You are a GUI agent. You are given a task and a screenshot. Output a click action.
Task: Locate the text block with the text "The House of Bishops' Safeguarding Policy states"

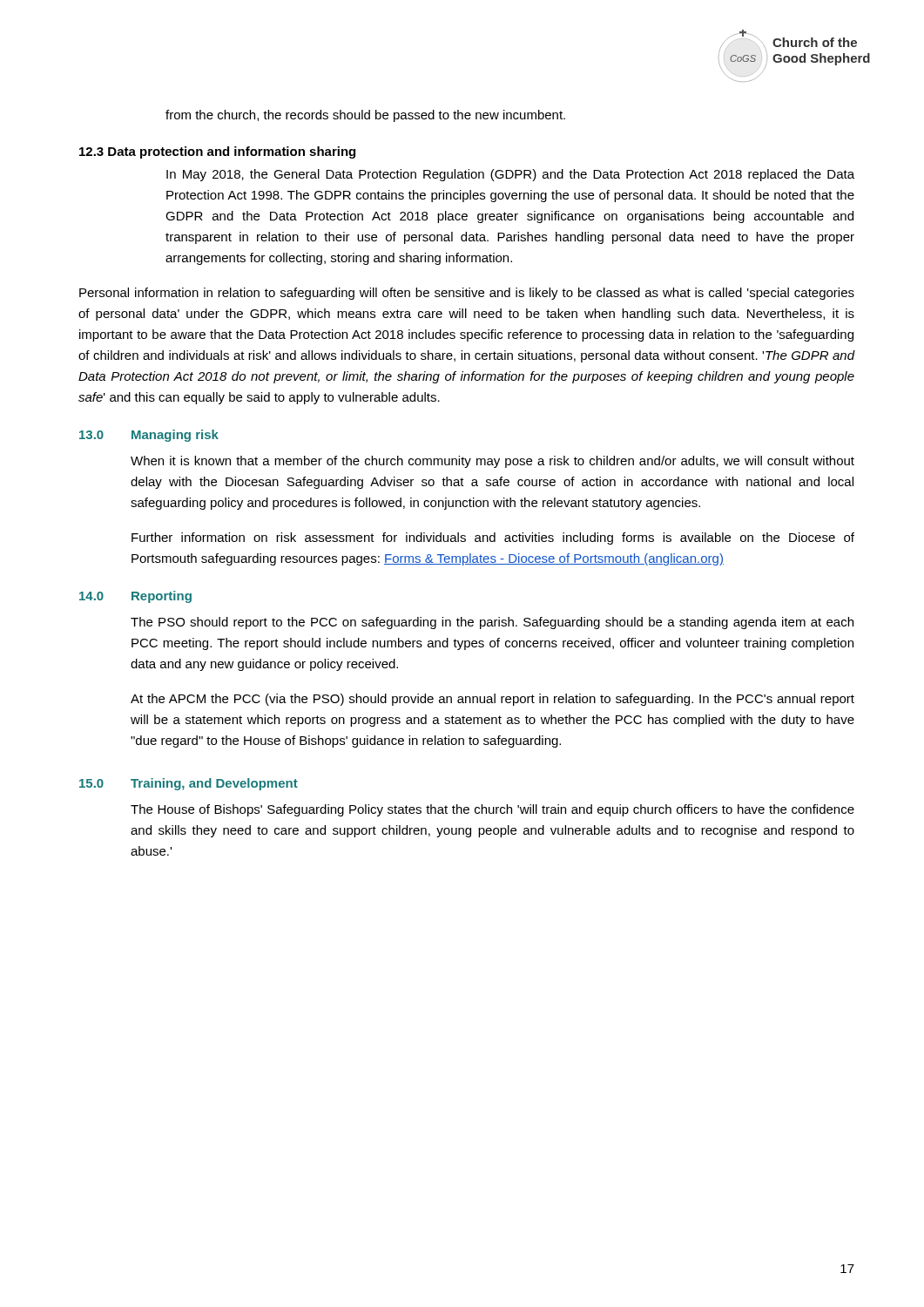click(x=492, y=830)
